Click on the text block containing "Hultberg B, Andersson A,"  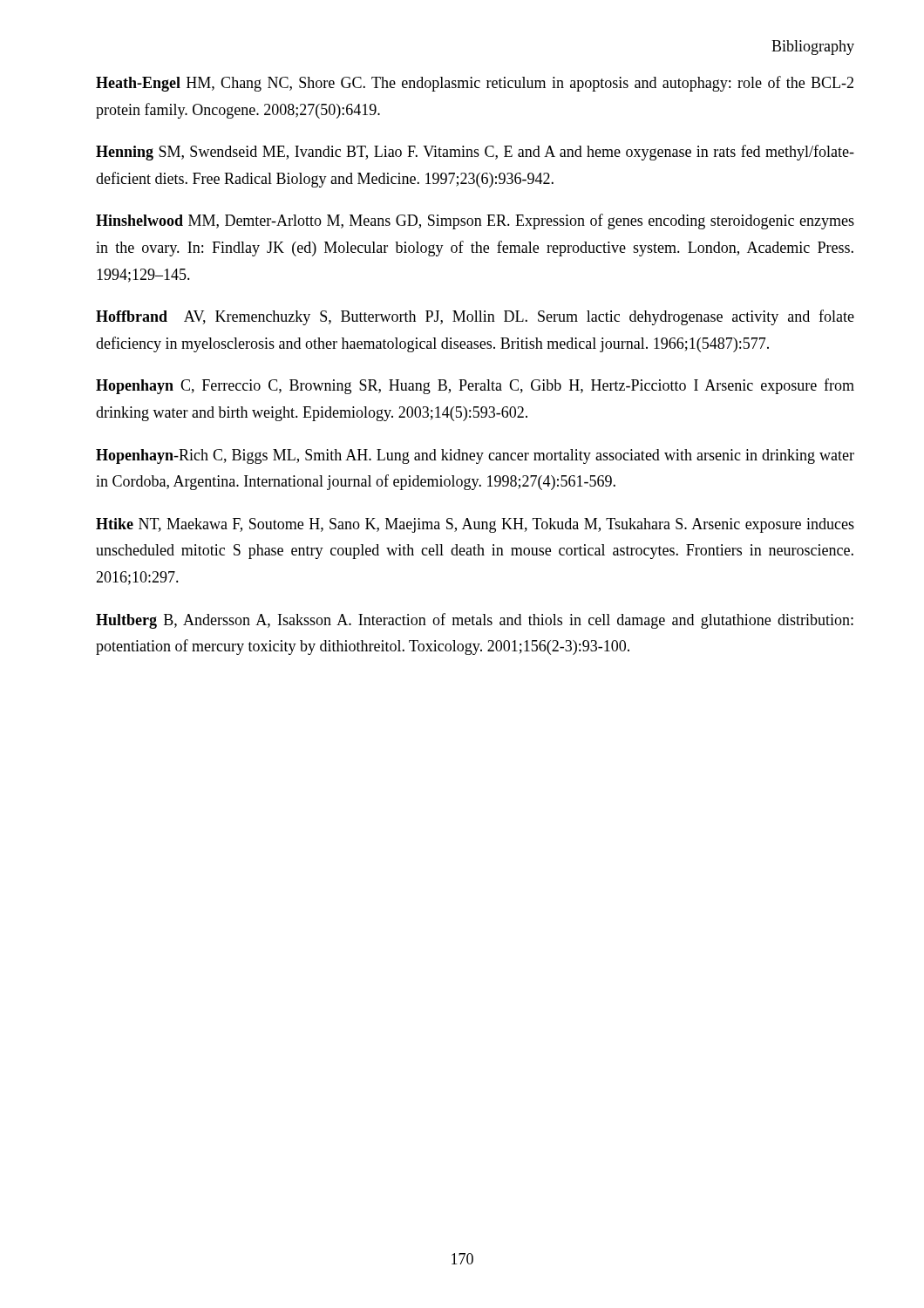point(475,633)
